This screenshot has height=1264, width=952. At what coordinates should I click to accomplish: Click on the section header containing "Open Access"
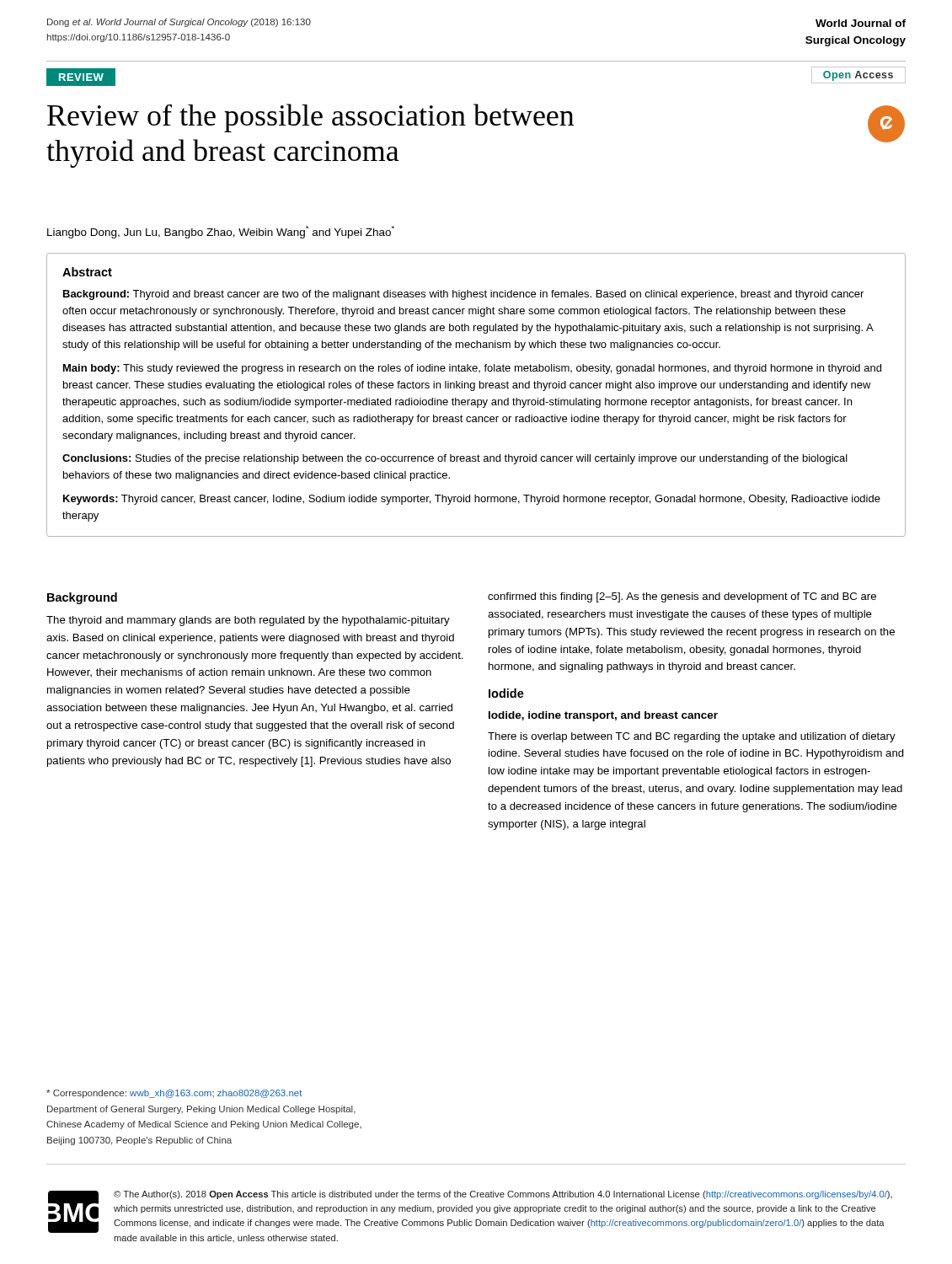tap(858, 75)
